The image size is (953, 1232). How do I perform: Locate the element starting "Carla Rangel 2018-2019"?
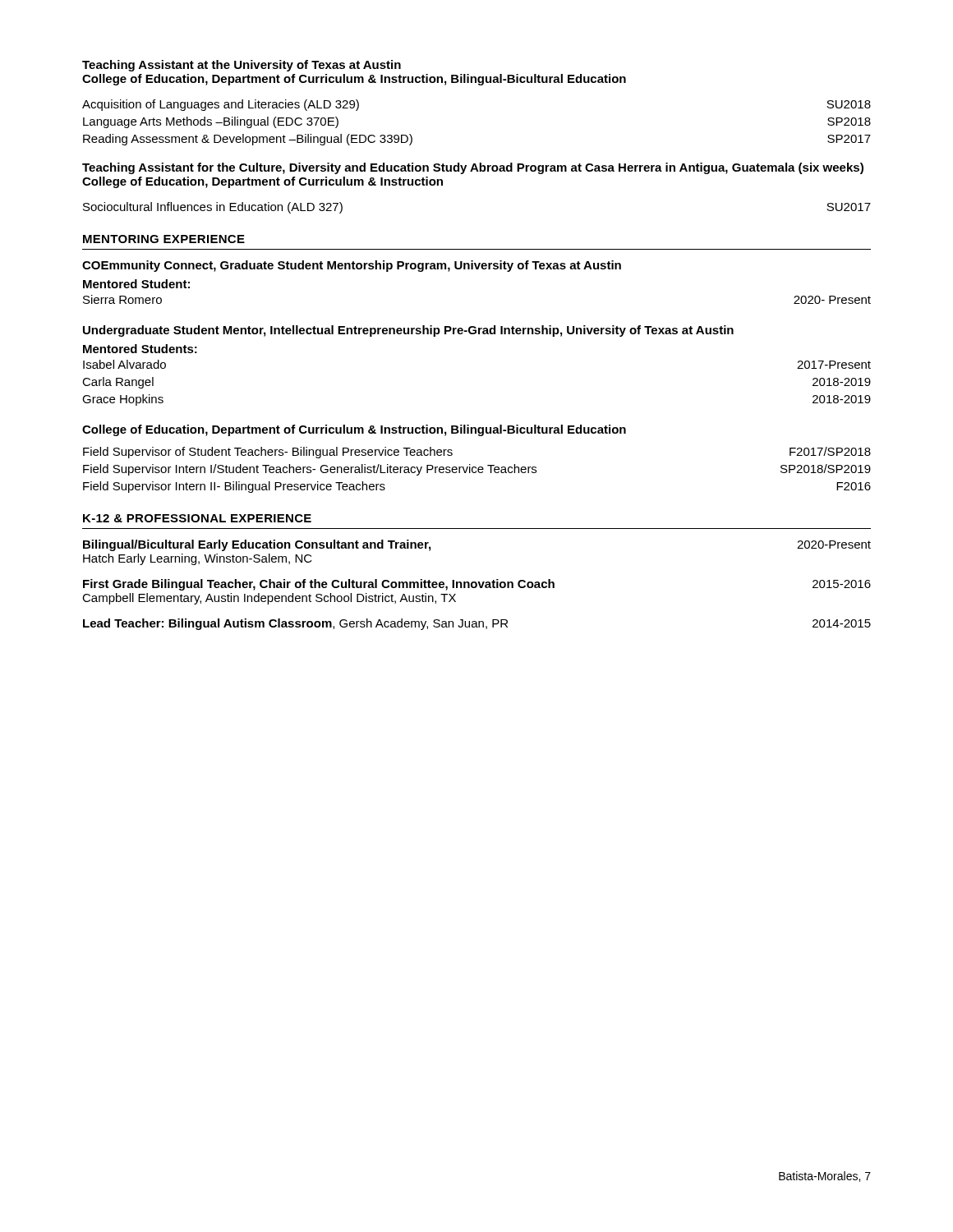pyautogui.click(x=120, y=382)
